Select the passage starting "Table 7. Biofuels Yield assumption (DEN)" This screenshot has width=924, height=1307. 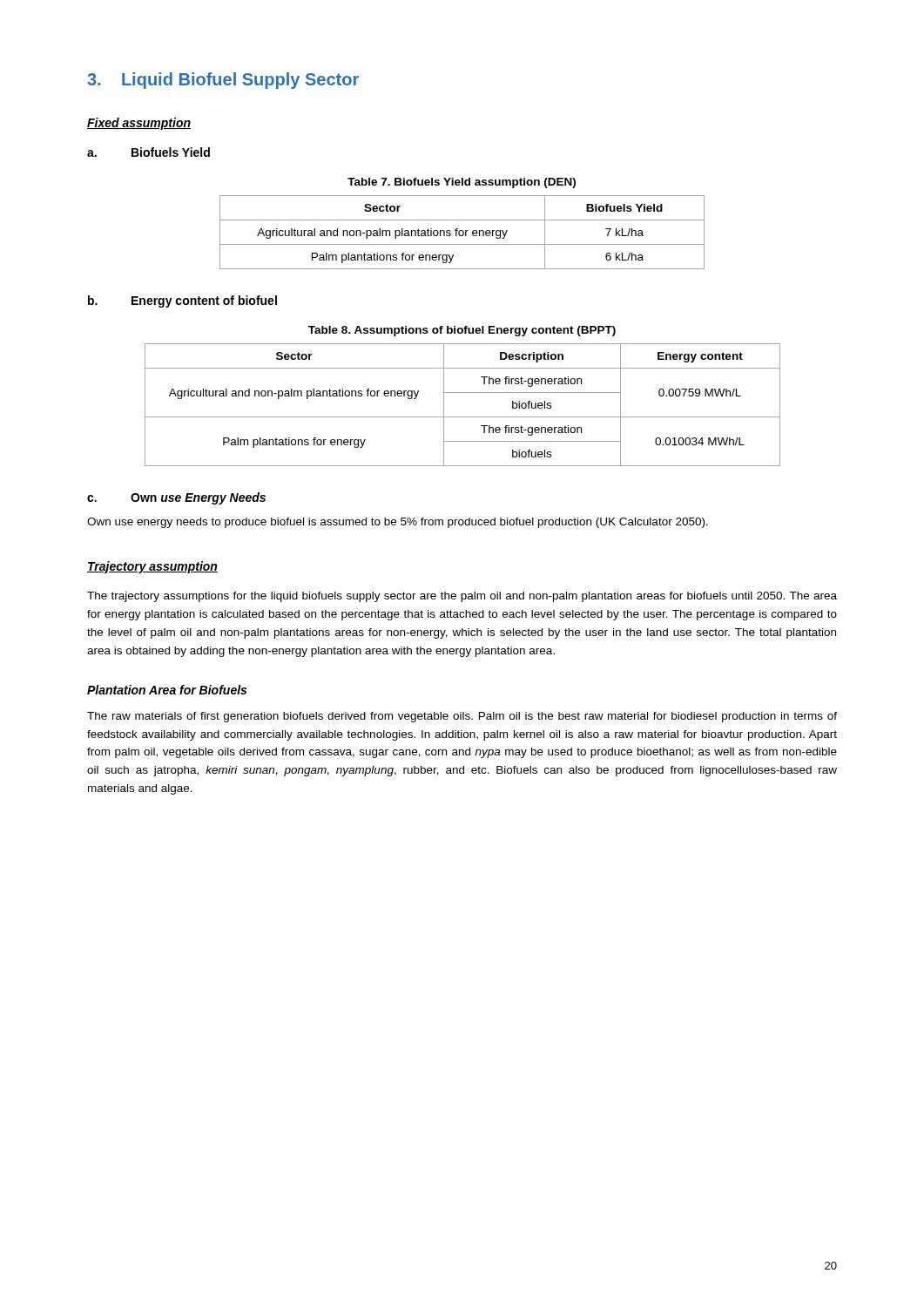click(x=462, y=182)
